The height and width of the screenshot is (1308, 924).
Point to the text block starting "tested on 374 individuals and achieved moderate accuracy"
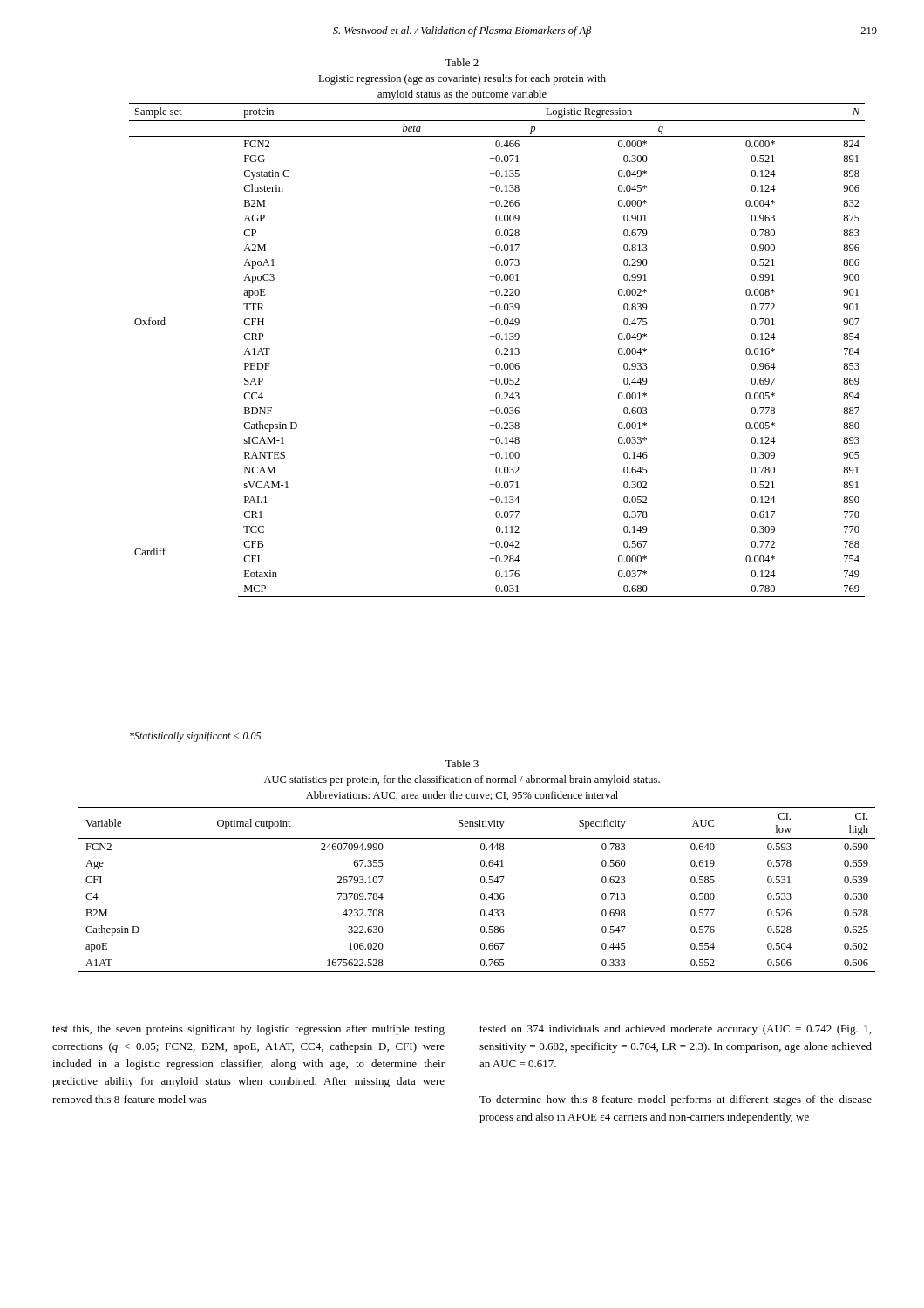tap(675, 1030)
